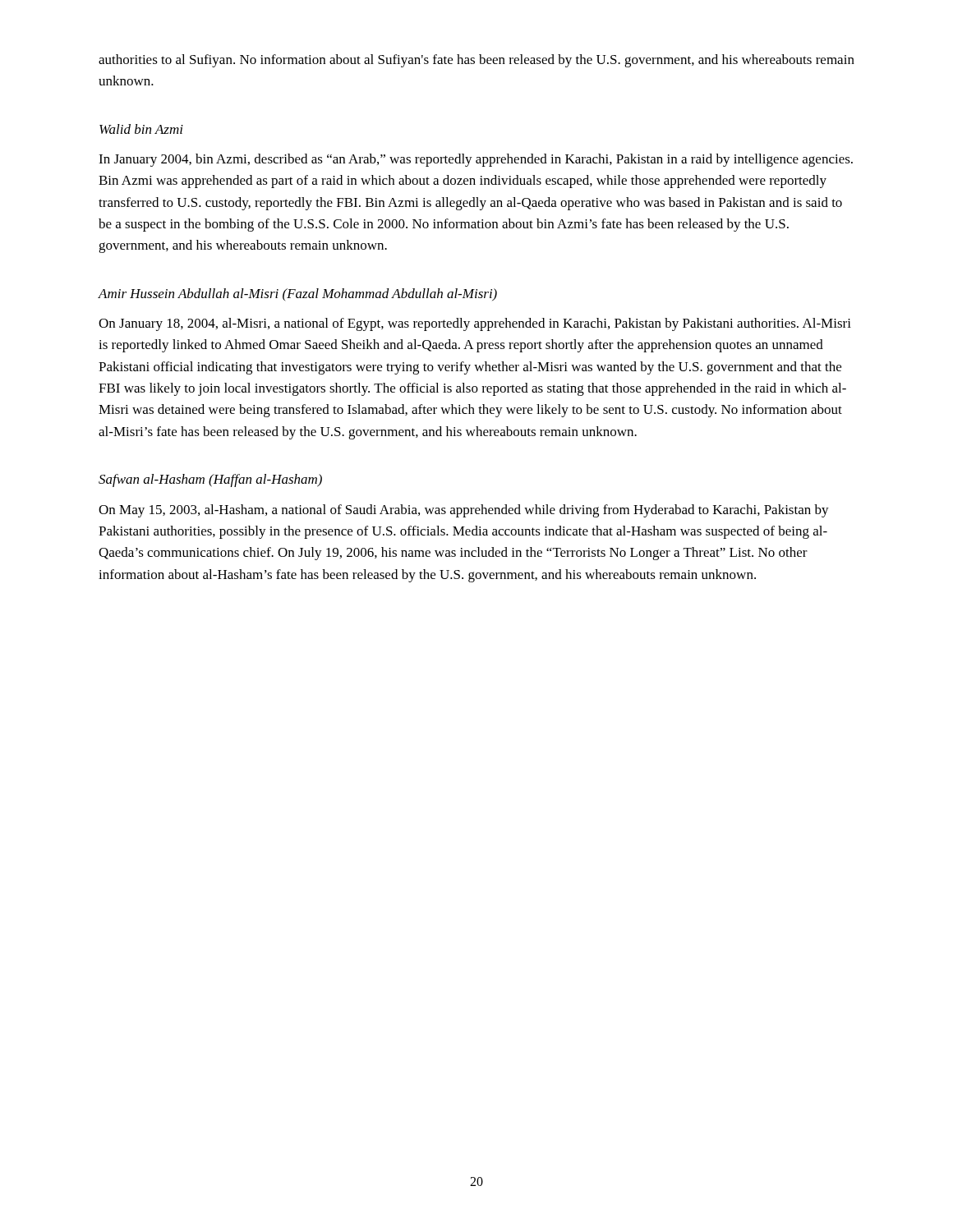Locate the text block with the text "On May 15, 2003,"
Image resolution: width=953 pixels, height=1232 pixels.
tap(476, 542)
